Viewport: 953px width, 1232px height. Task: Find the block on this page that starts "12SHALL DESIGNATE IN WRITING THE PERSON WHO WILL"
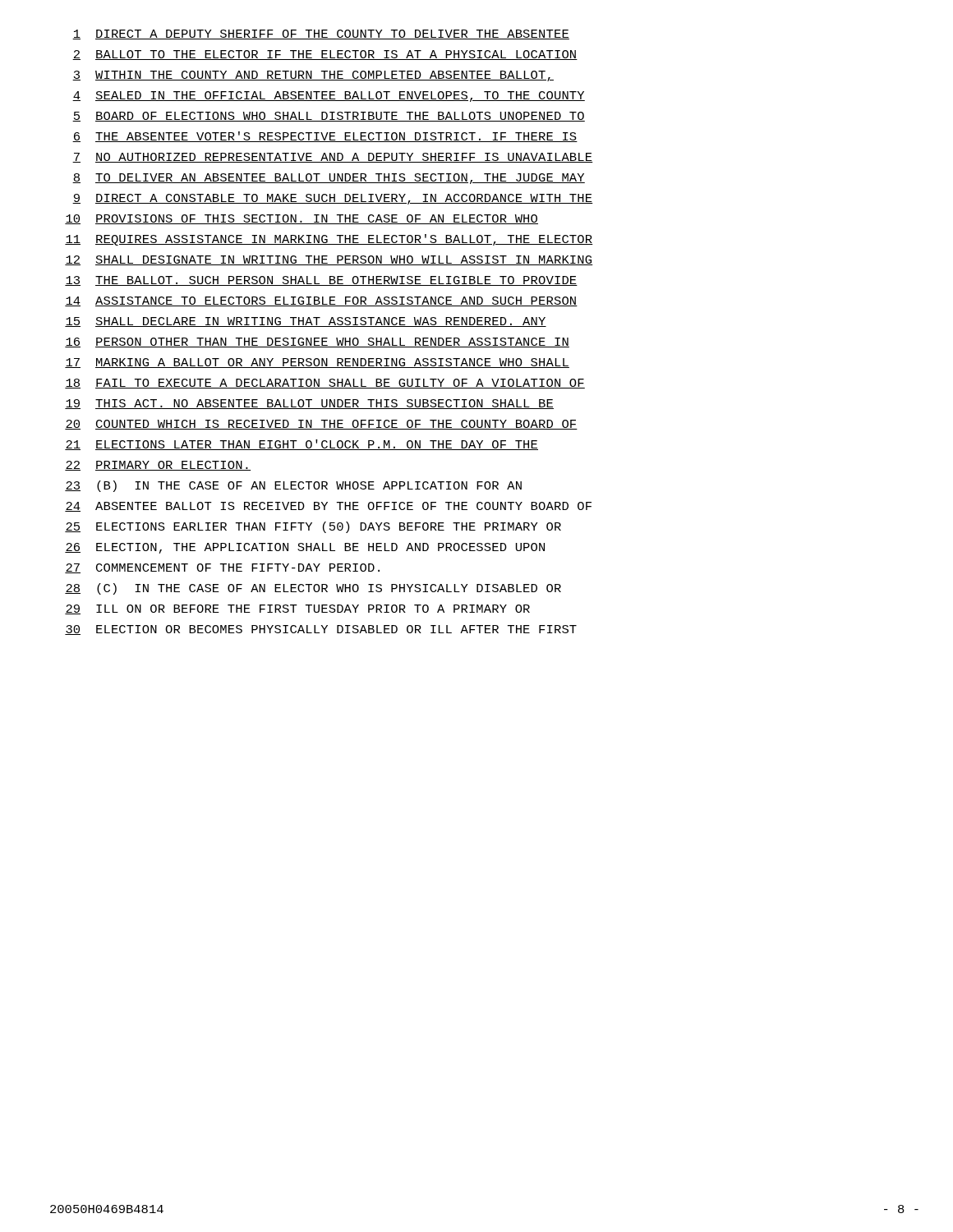321,261
